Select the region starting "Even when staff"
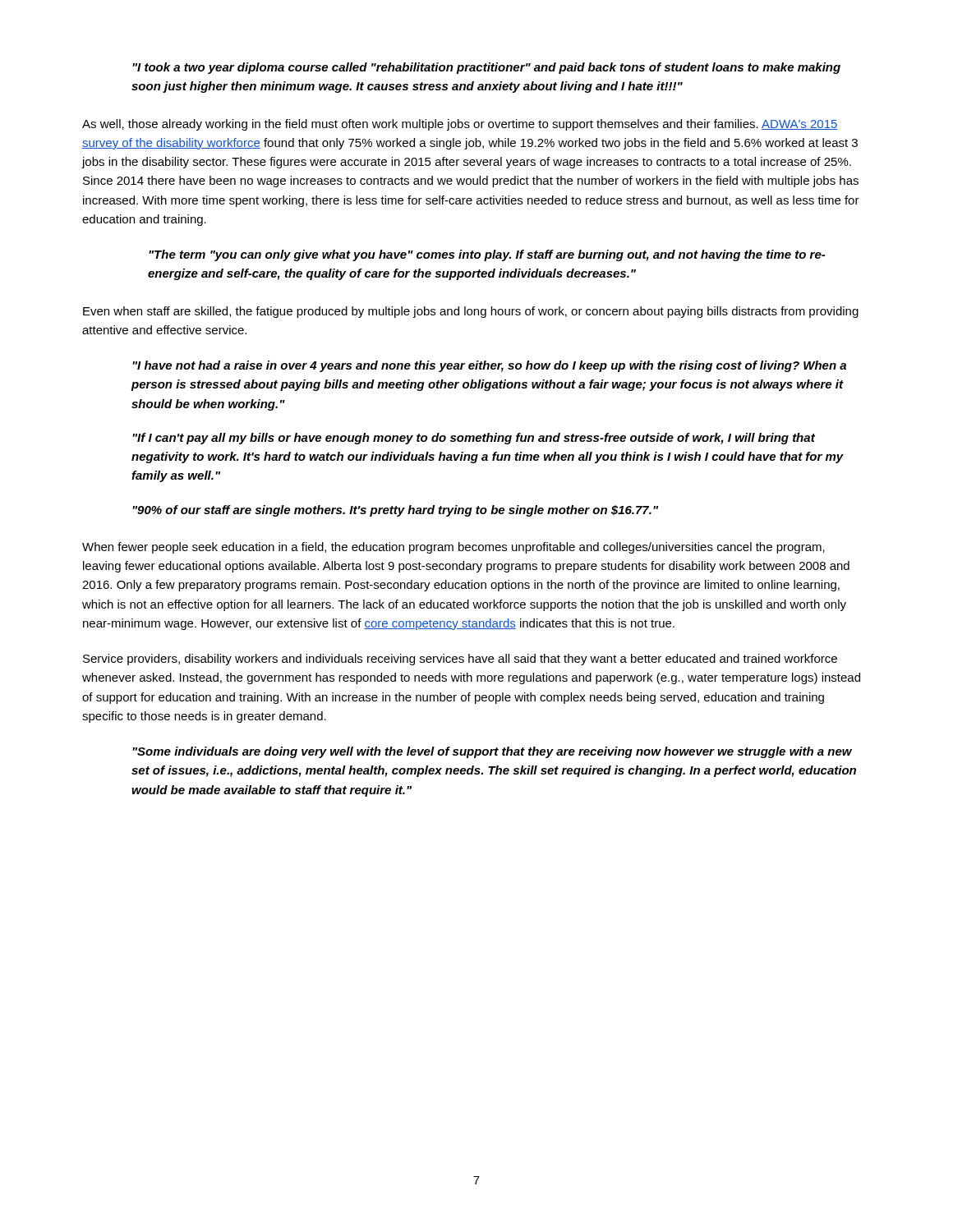This screenshot has height=1232, width=953. tap(472, 320)
